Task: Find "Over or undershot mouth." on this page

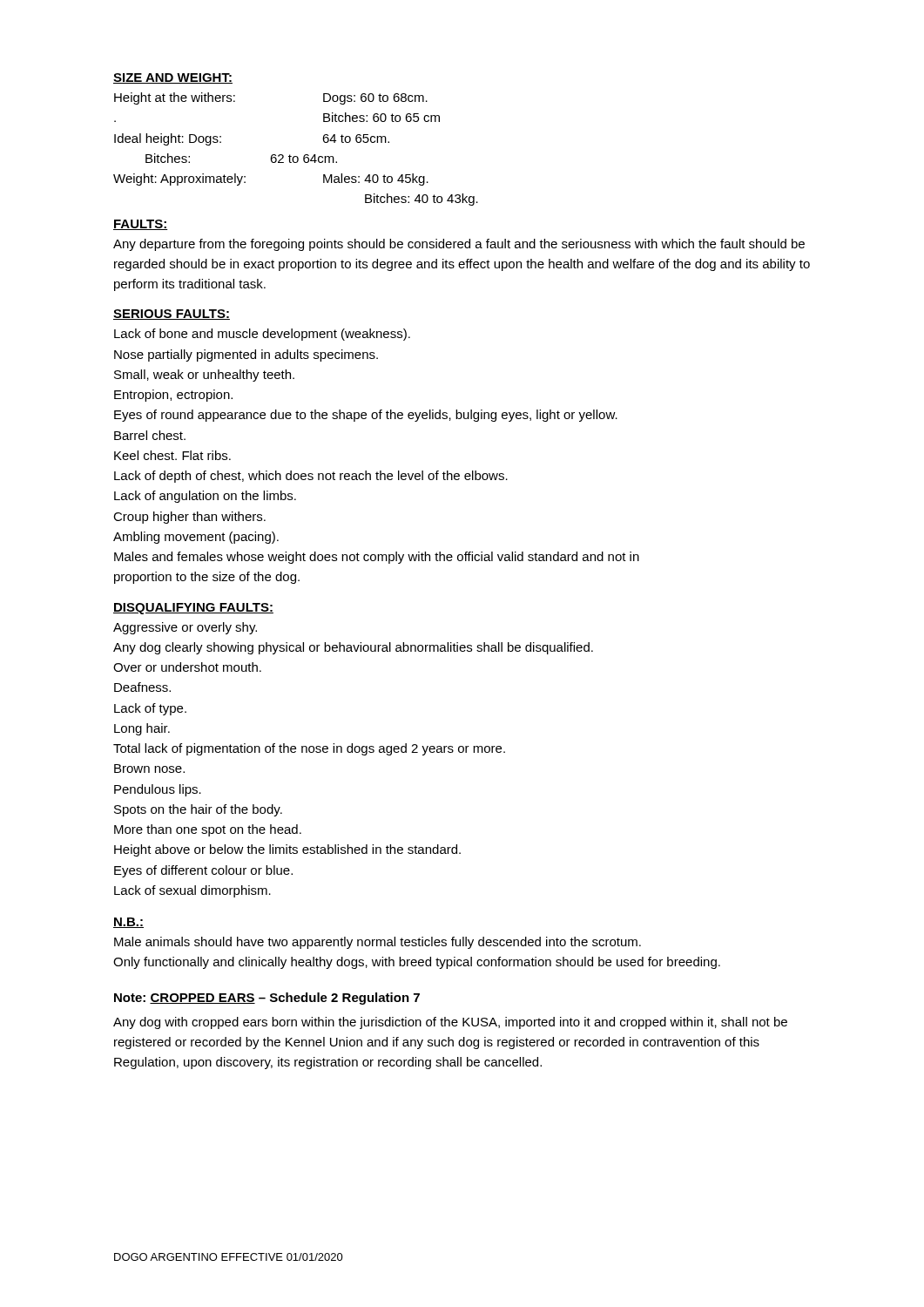Action: click(188, 667)
